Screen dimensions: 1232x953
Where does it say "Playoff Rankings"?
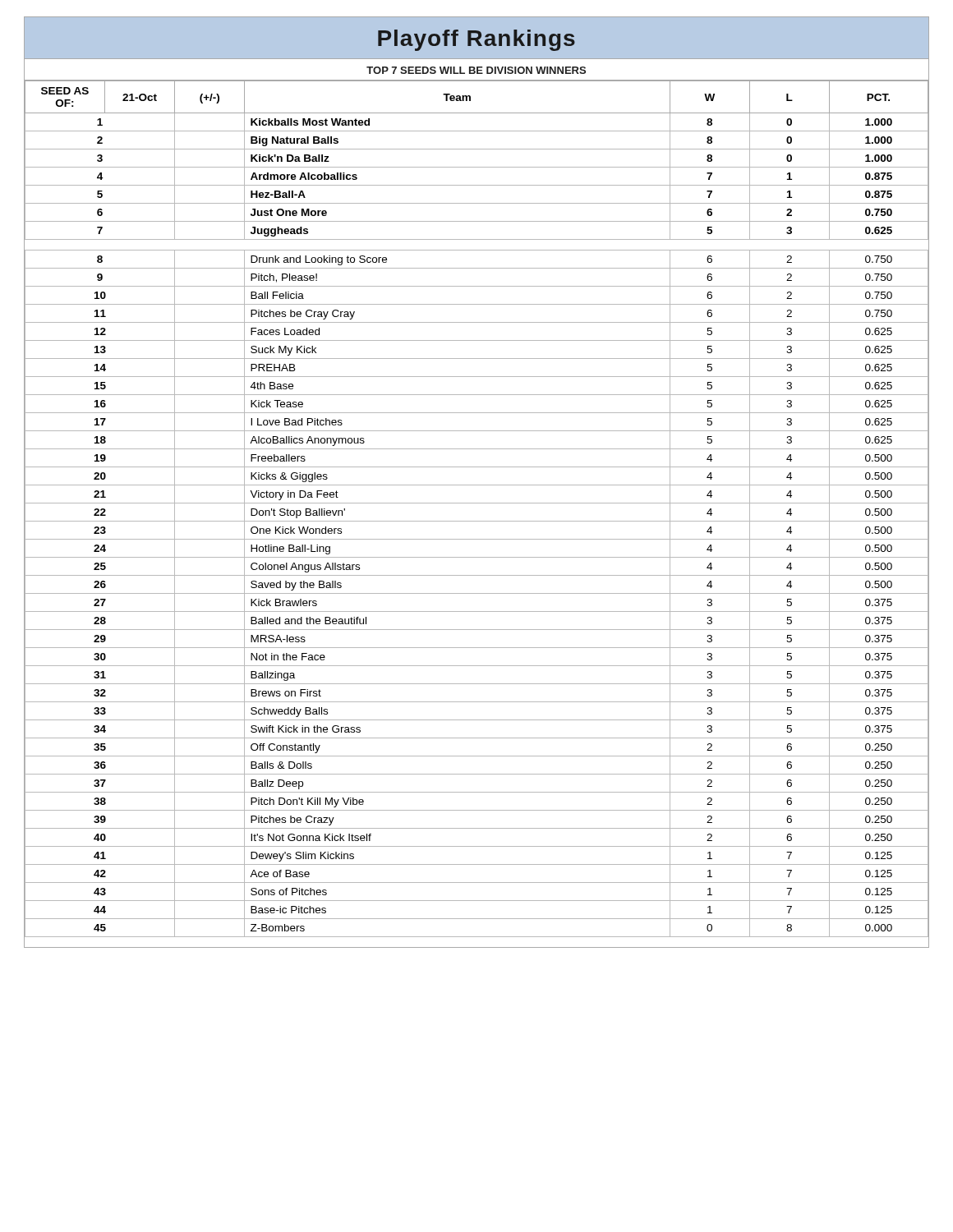(476, 38)
